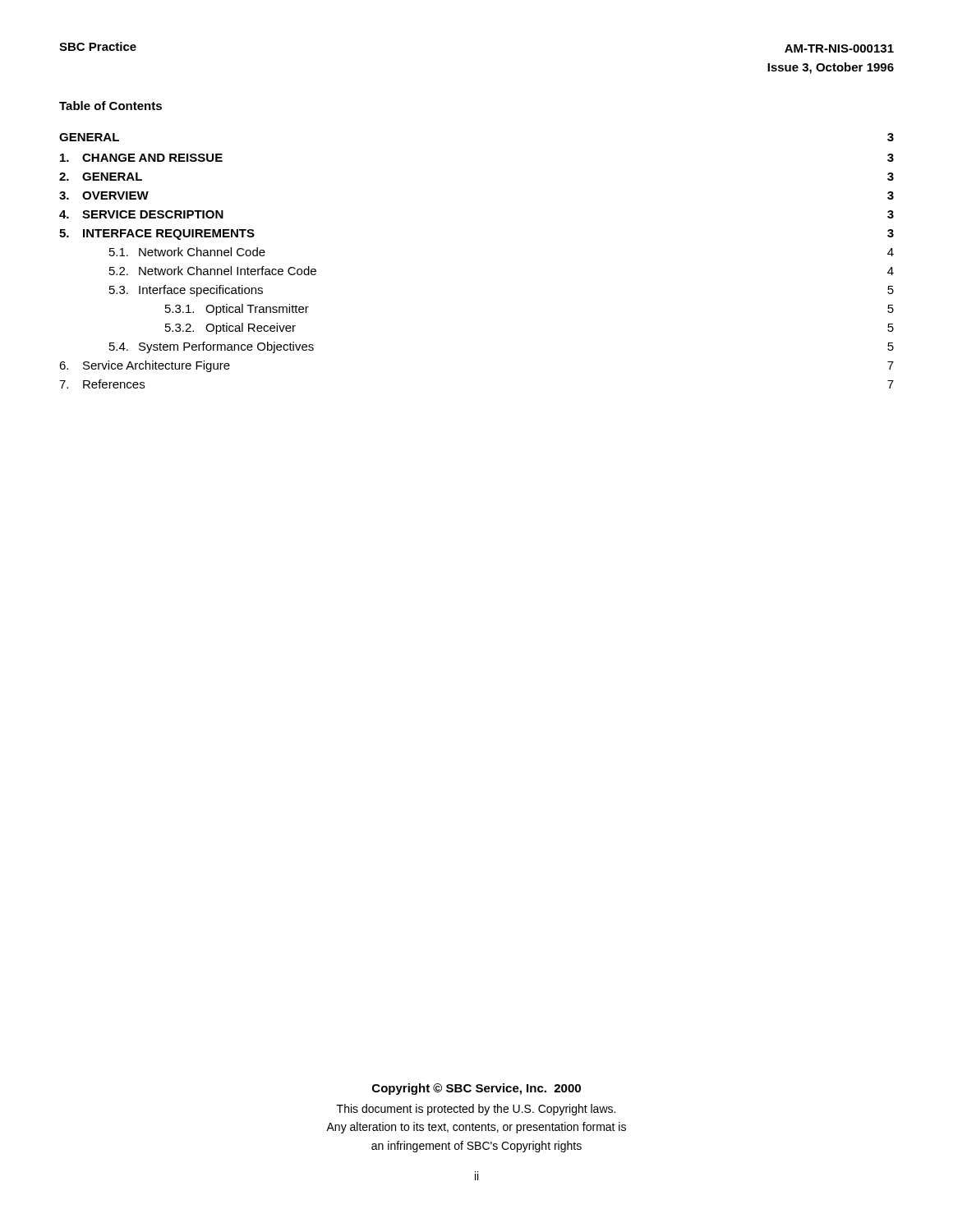Click the passage that begins "5.2. Network Channel Interface"
Screen dimensions: 1232x953
(x=123, y=271)
